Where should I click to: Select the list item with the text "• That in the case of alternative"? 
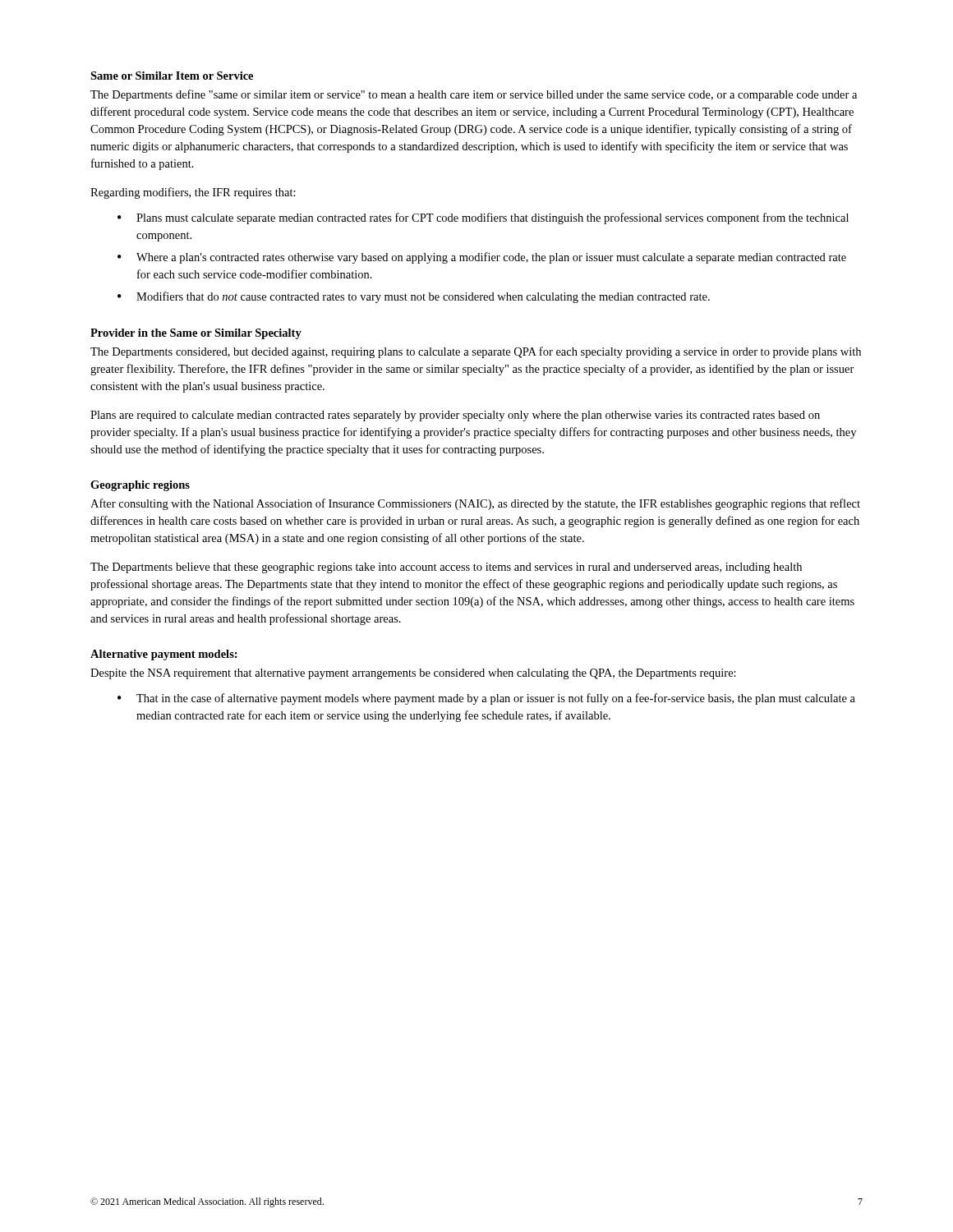click(x=490, y=707)
